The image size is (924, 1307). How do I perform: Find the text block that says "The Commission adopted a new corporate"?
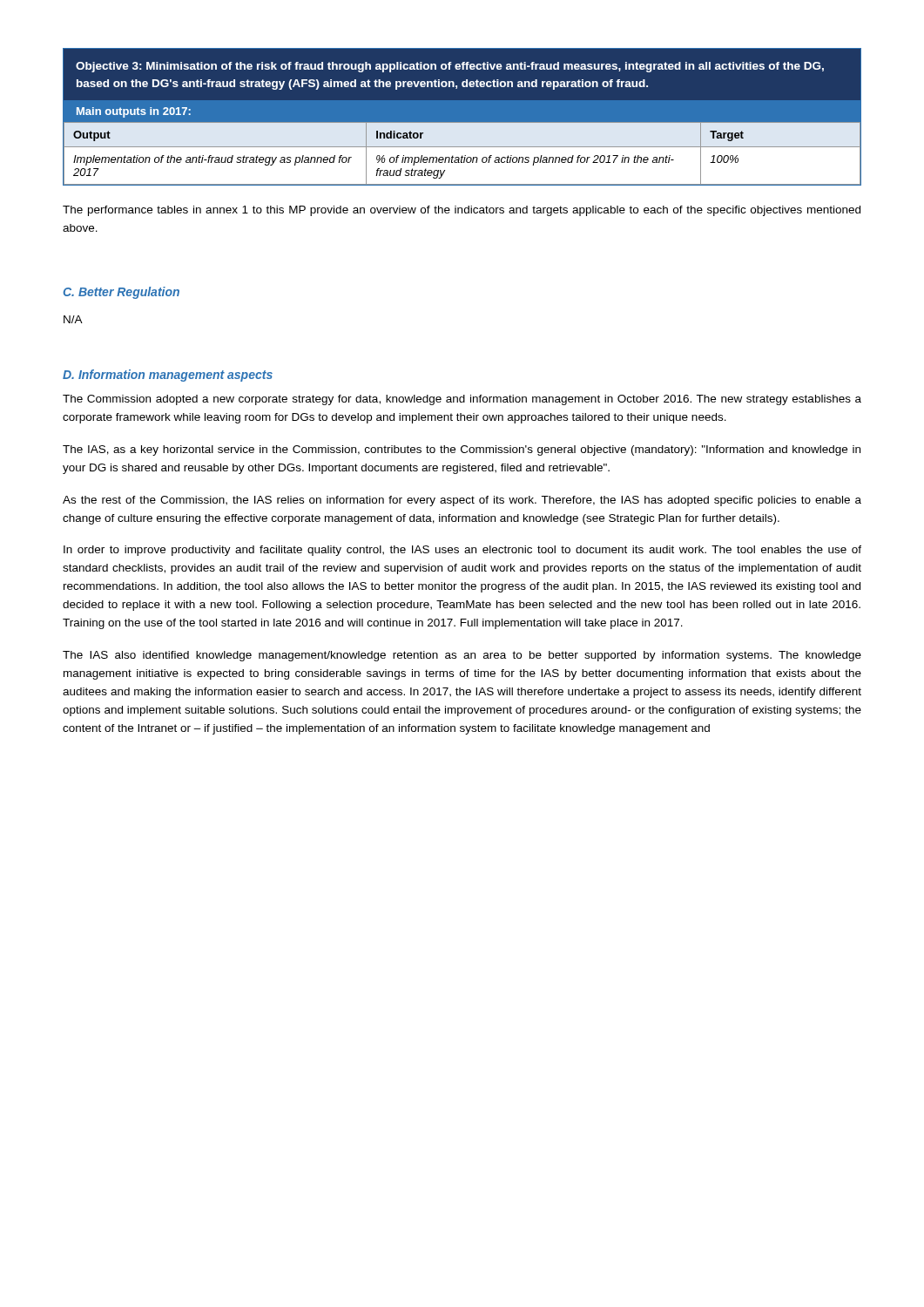pyautogui.click(x=462, y=408)
